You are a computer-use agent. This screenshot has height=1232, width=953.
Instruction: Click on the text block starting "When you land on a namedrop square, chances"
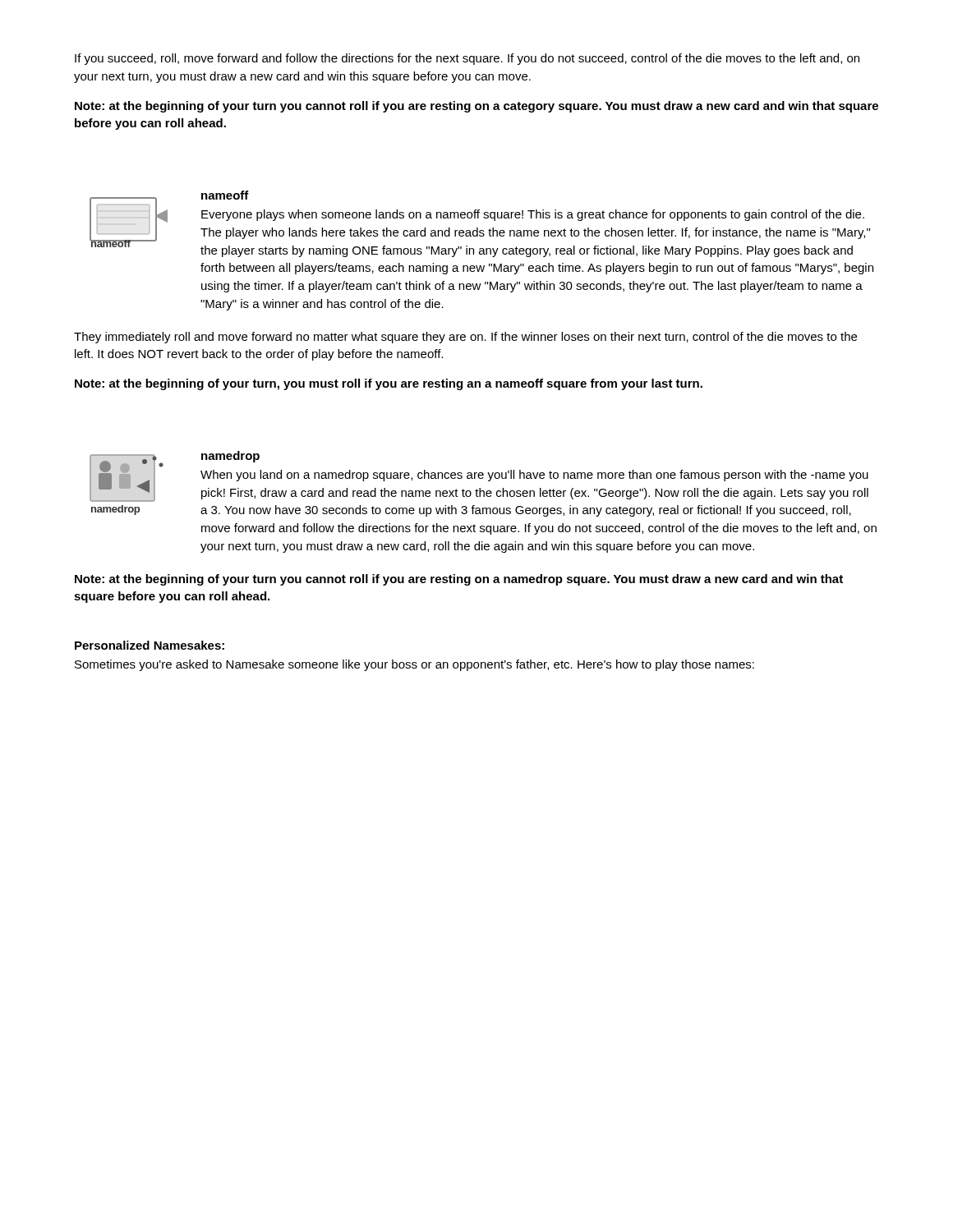pyautogui.click(x=539, y=510)
